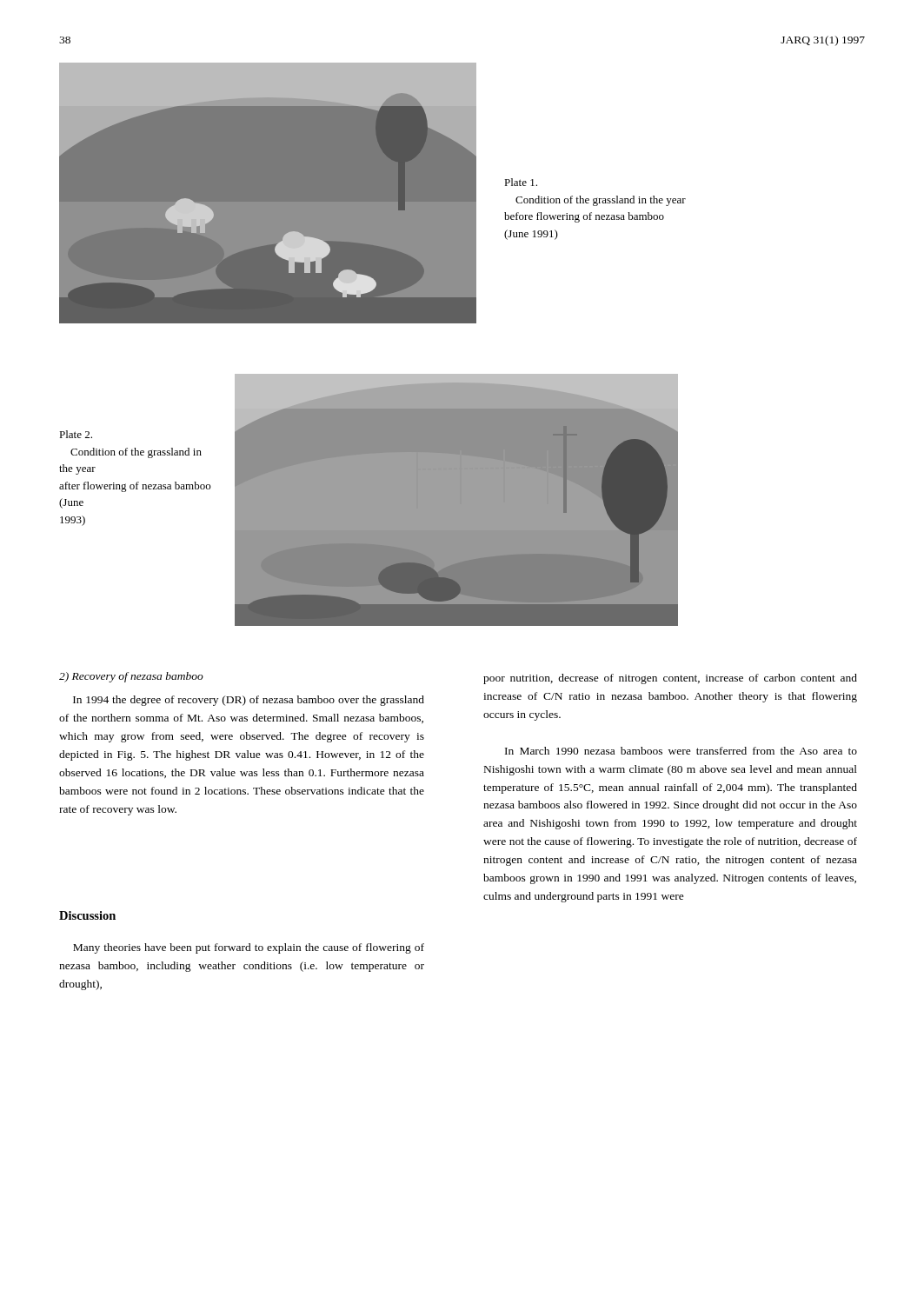924x1304 pixels.
Task: Locate the block of text that opens with "In 1994 the degree of"
Action: [242, 754]
